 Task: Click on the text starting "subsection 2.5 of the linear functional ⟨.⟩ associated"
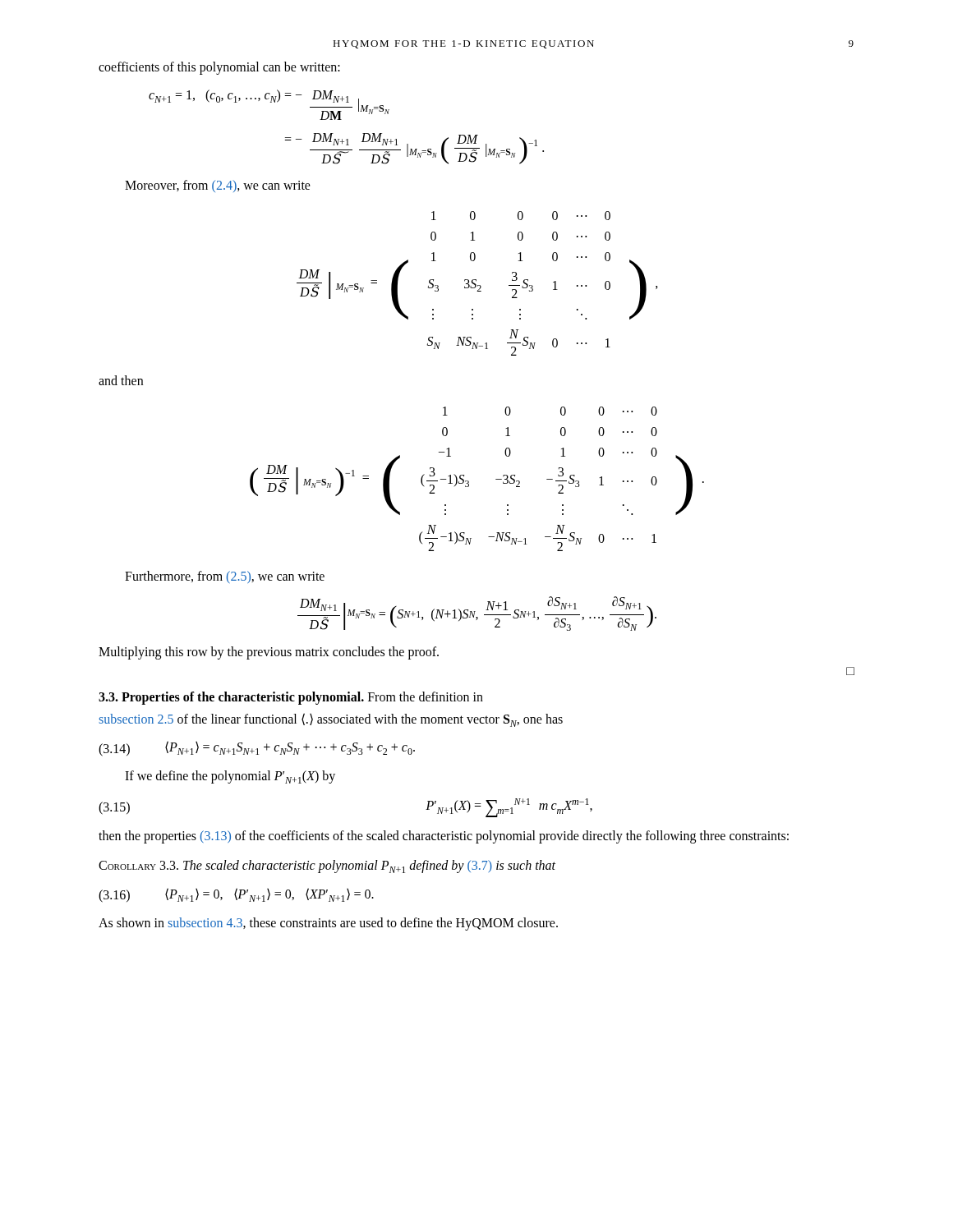pyautogui.click(x=476, y=720)
